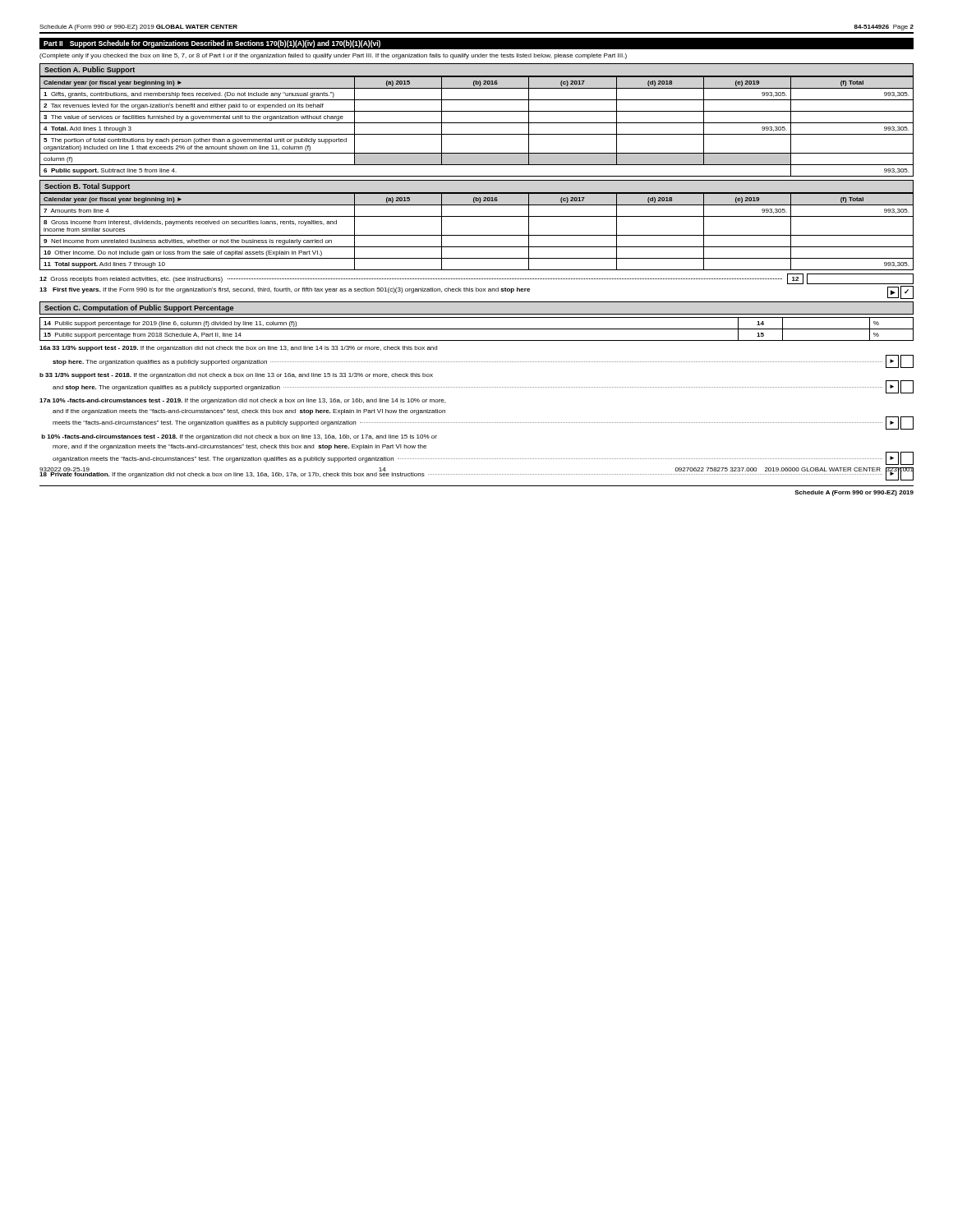Select the table that reads "14 Public support"
The width and height of the screenshot is (953, 1232).
click(476, 329)
